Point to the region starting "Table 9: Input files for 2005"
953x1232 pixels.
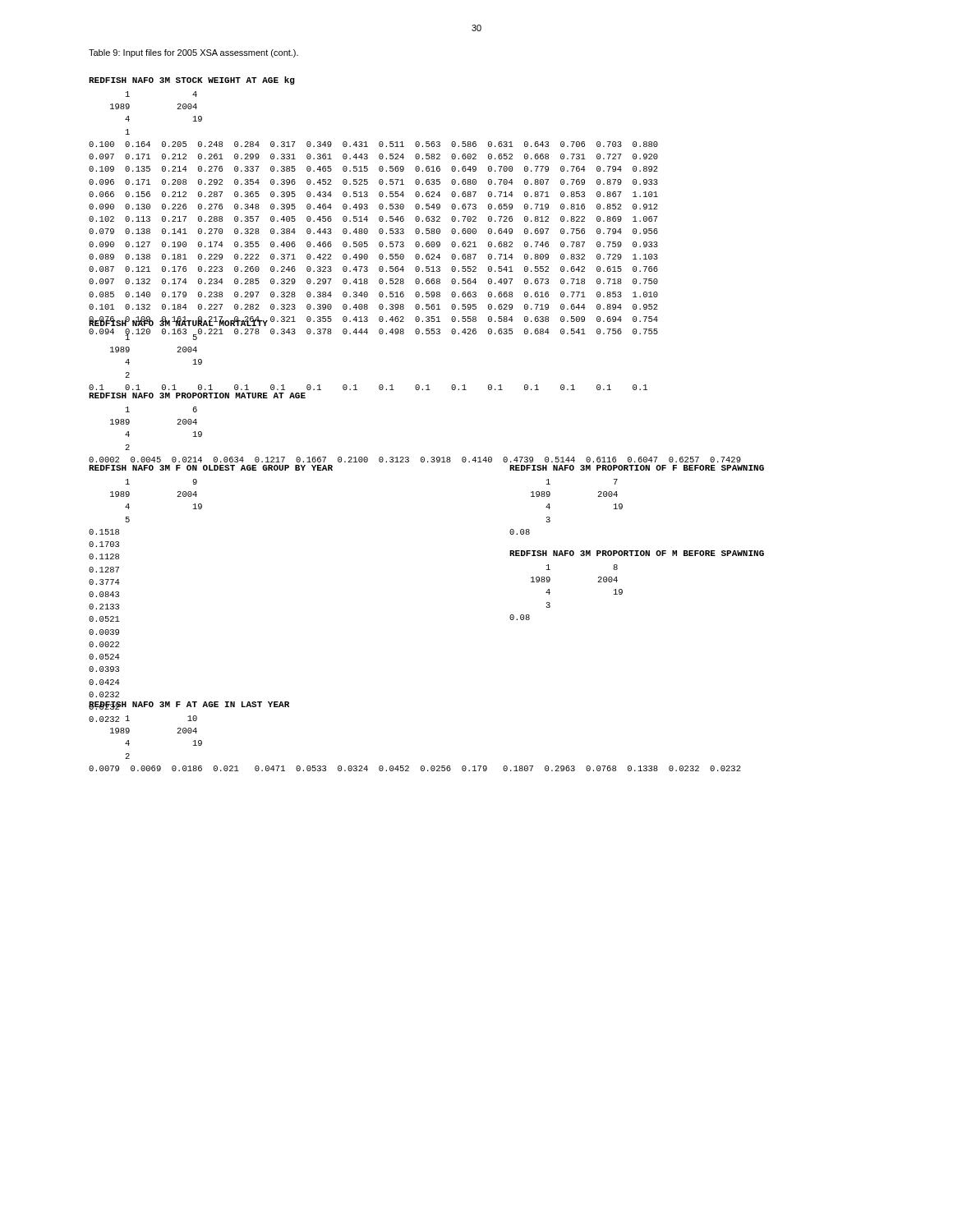click(x=194, y=53)
